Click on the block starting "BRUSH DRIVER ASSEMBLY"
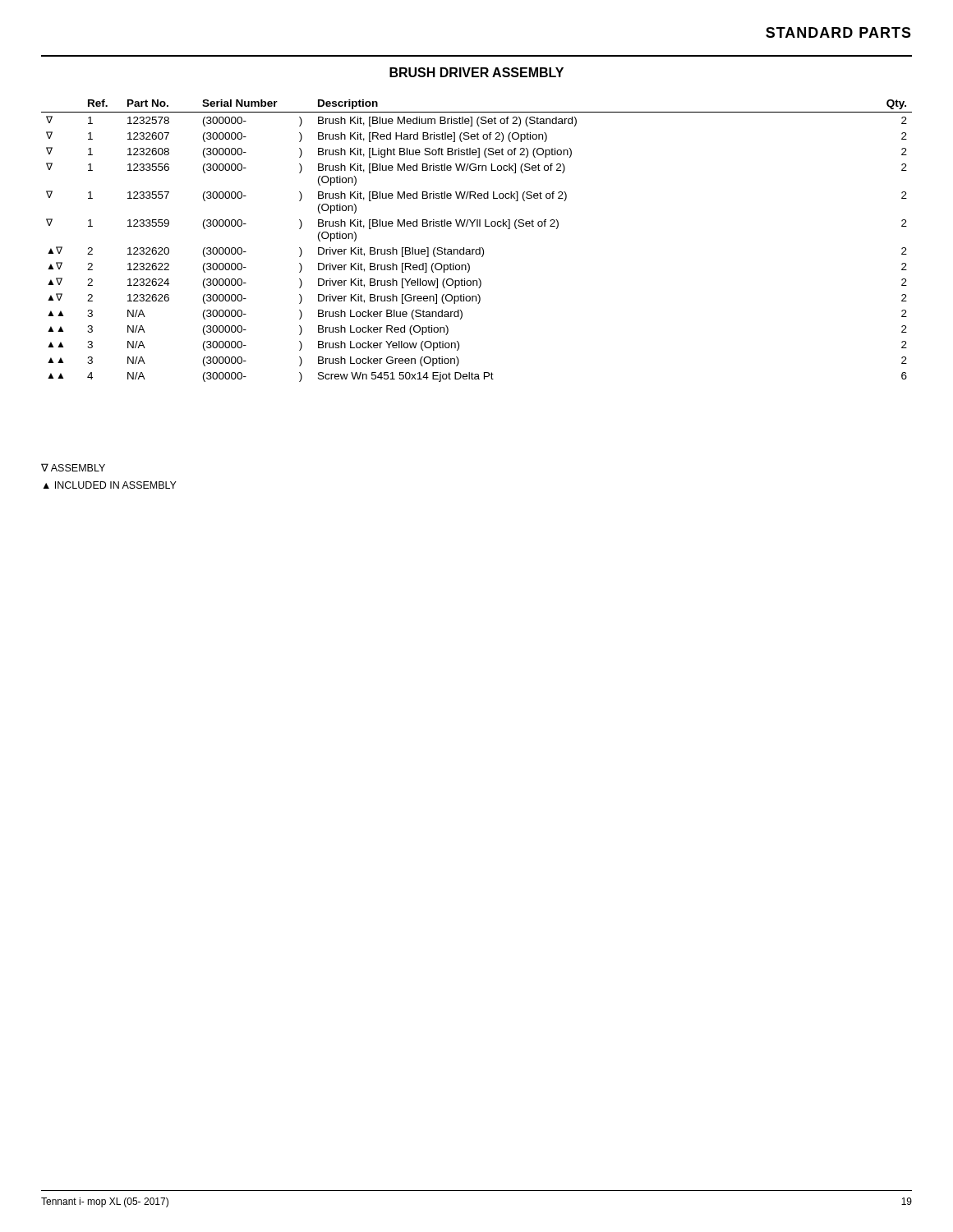The width and height of the screenshot is (953, 1232). click(x=476, y=73)
